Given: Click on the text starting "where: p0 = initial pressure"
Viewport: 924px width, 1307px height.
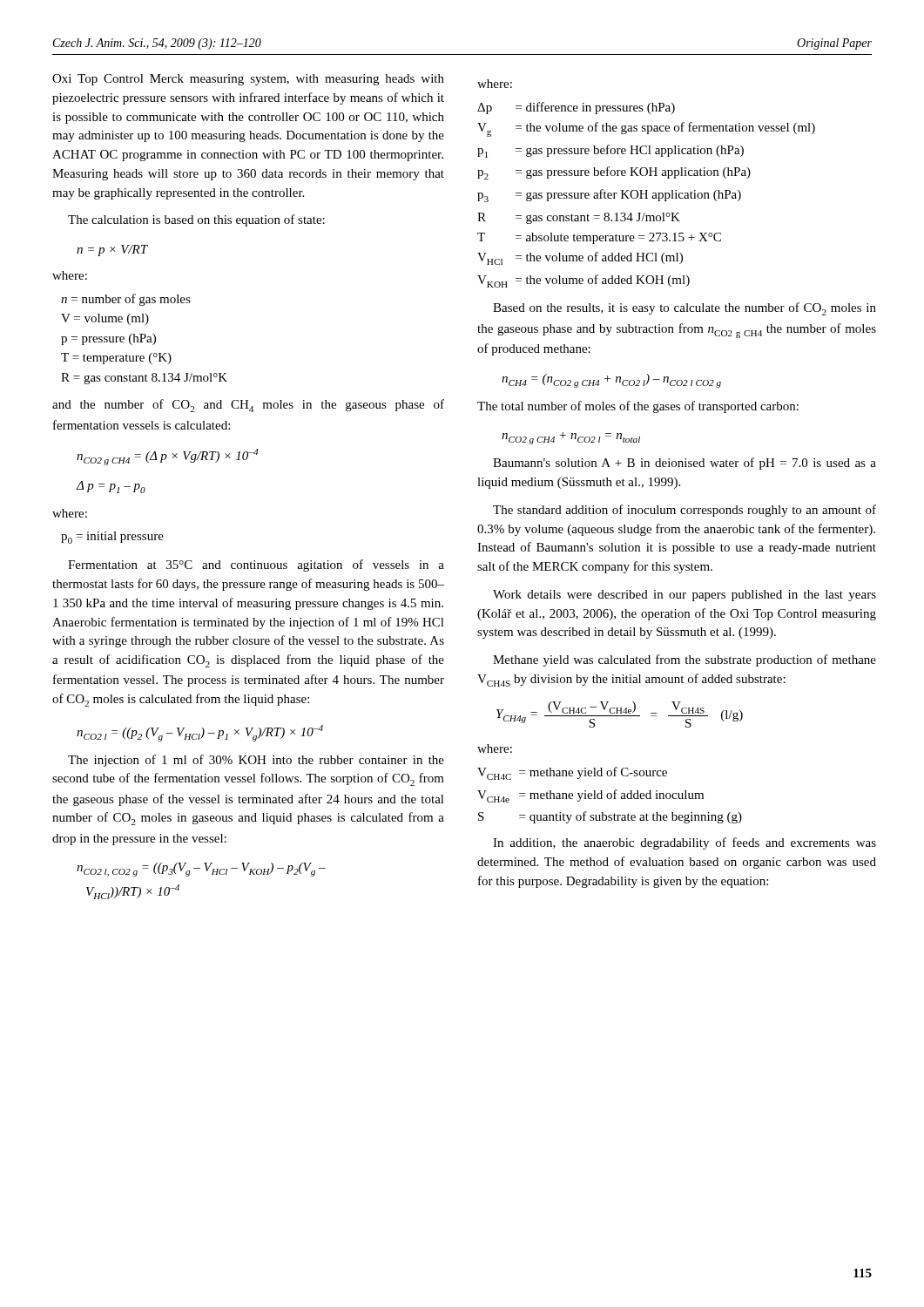Looking at the screenshot, I should click(x=70, y=513).
